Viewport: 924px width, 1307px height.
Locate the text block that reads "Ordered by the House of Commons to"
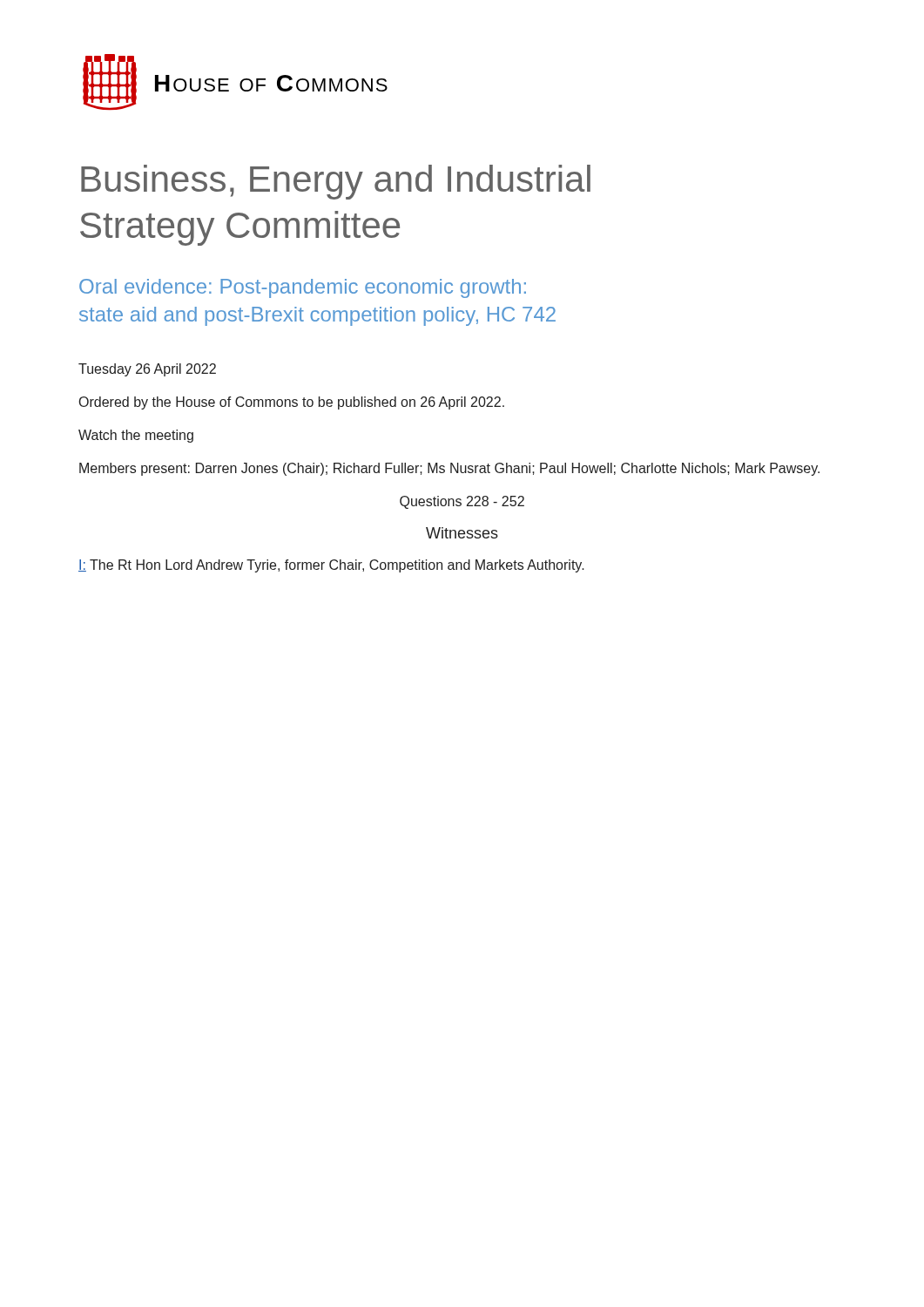[292, 402]
